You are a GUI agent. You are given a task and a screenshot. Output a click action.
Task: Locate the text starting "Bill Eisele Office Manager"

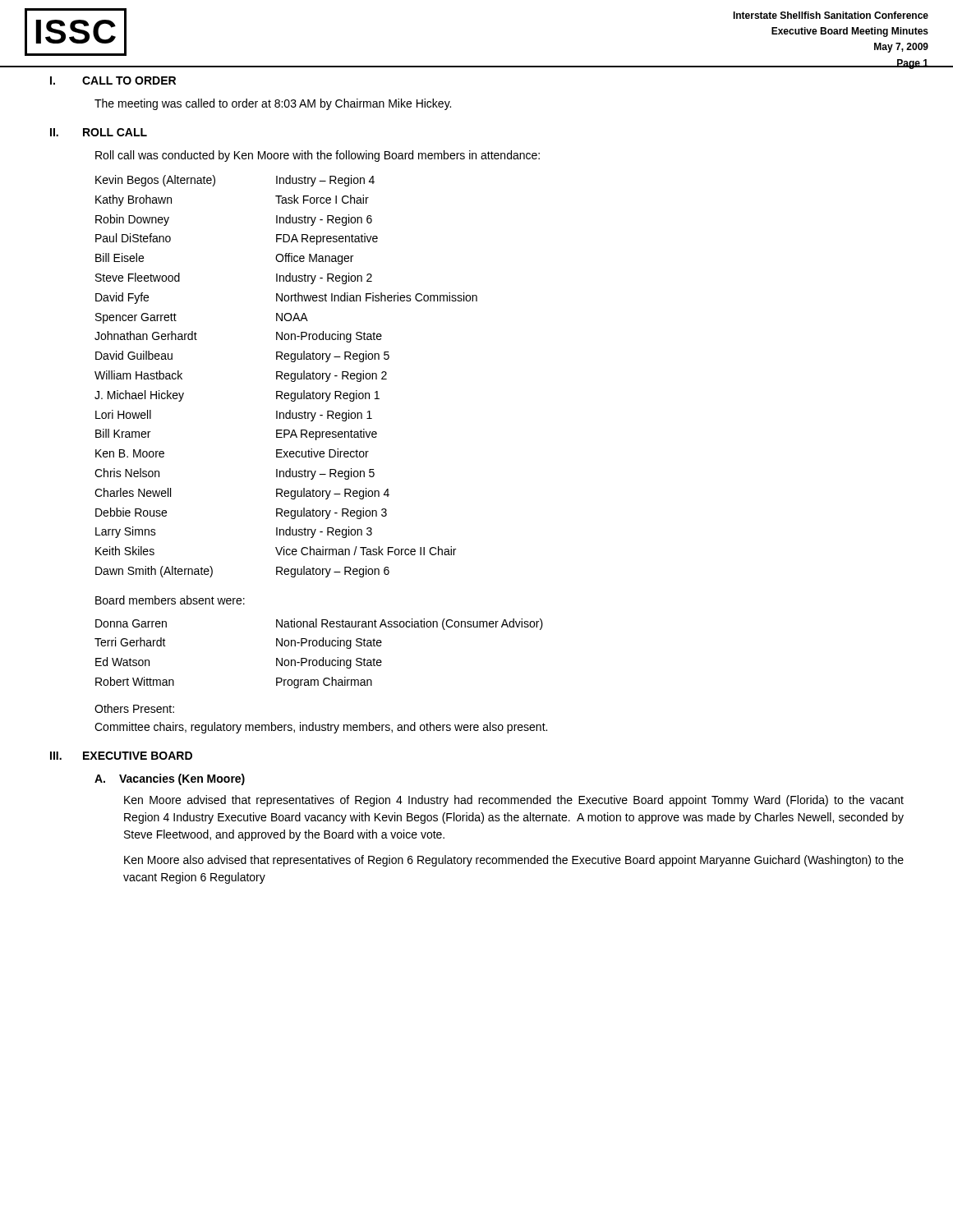click(117, 258)
